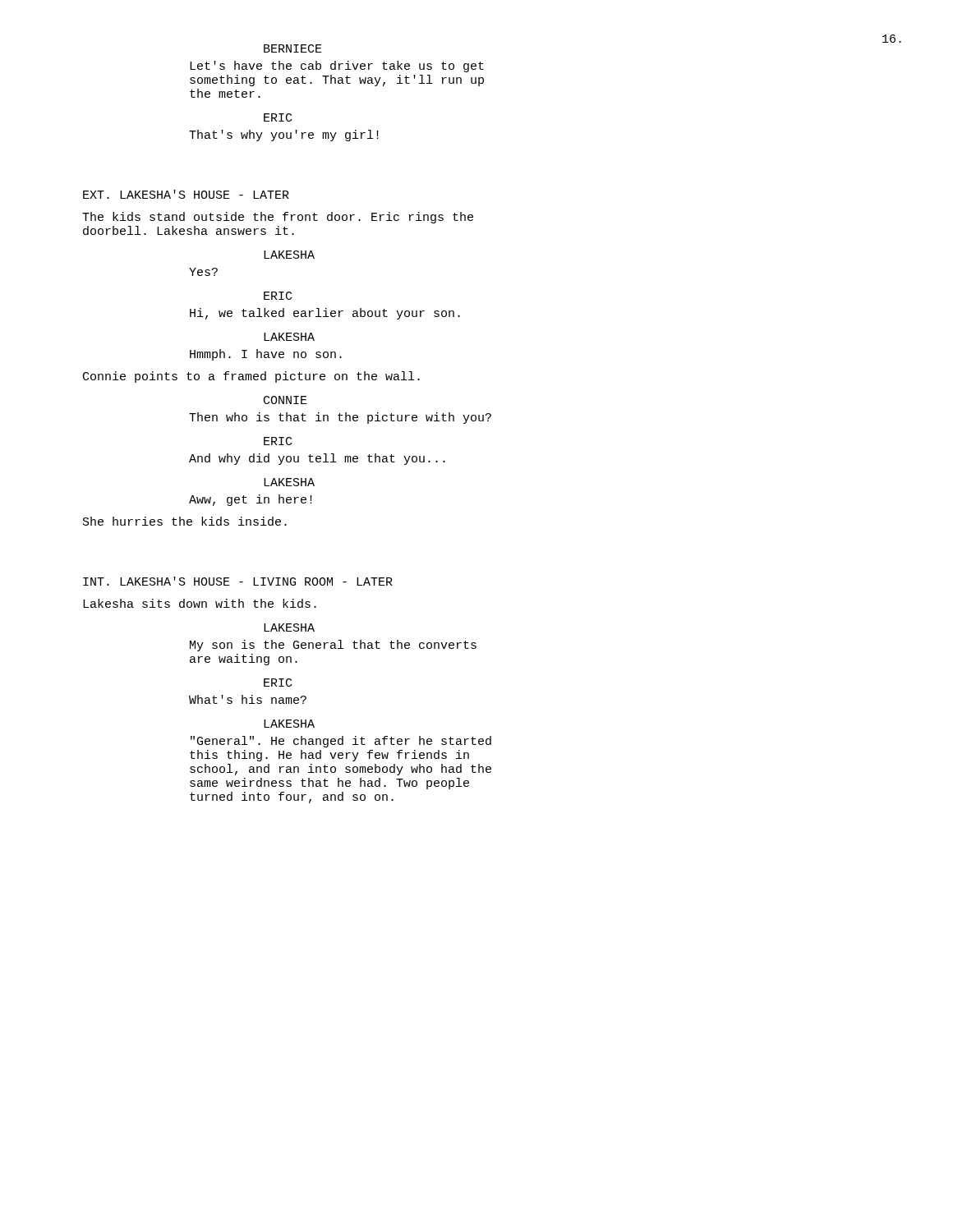Point to the element starting "My son is the General that the convertsare"
Image resolution: width=953 pixels, height=1232 pixels.
point(333,653)
